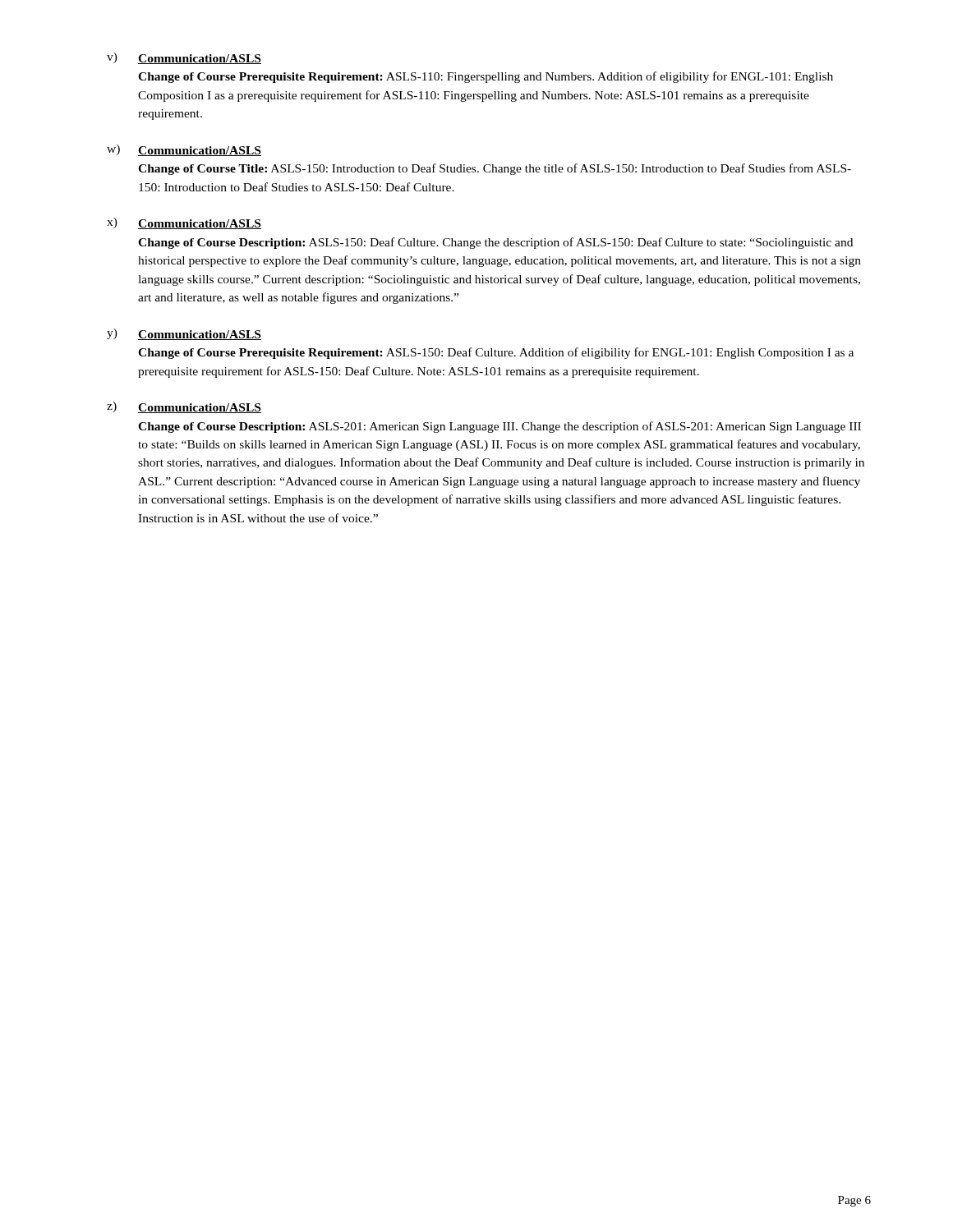Point to the block starting "z) Communication/ASLS Change of Course"
953x1232 pixels.
pyautogui.click(x=489, y=463)
